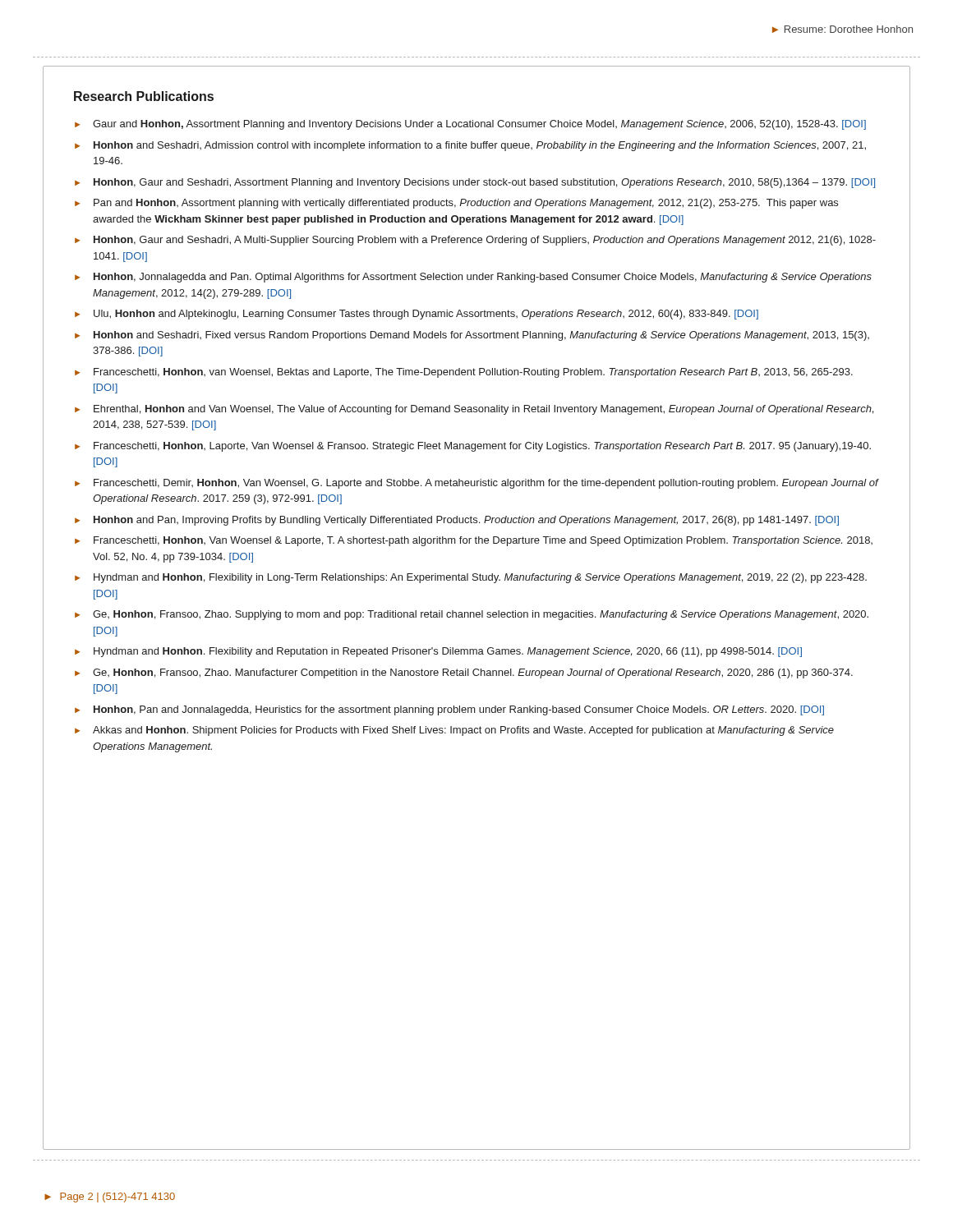Click on the block starting "► Hyndman and Honhon, Flexibility in"

[476, 585]
